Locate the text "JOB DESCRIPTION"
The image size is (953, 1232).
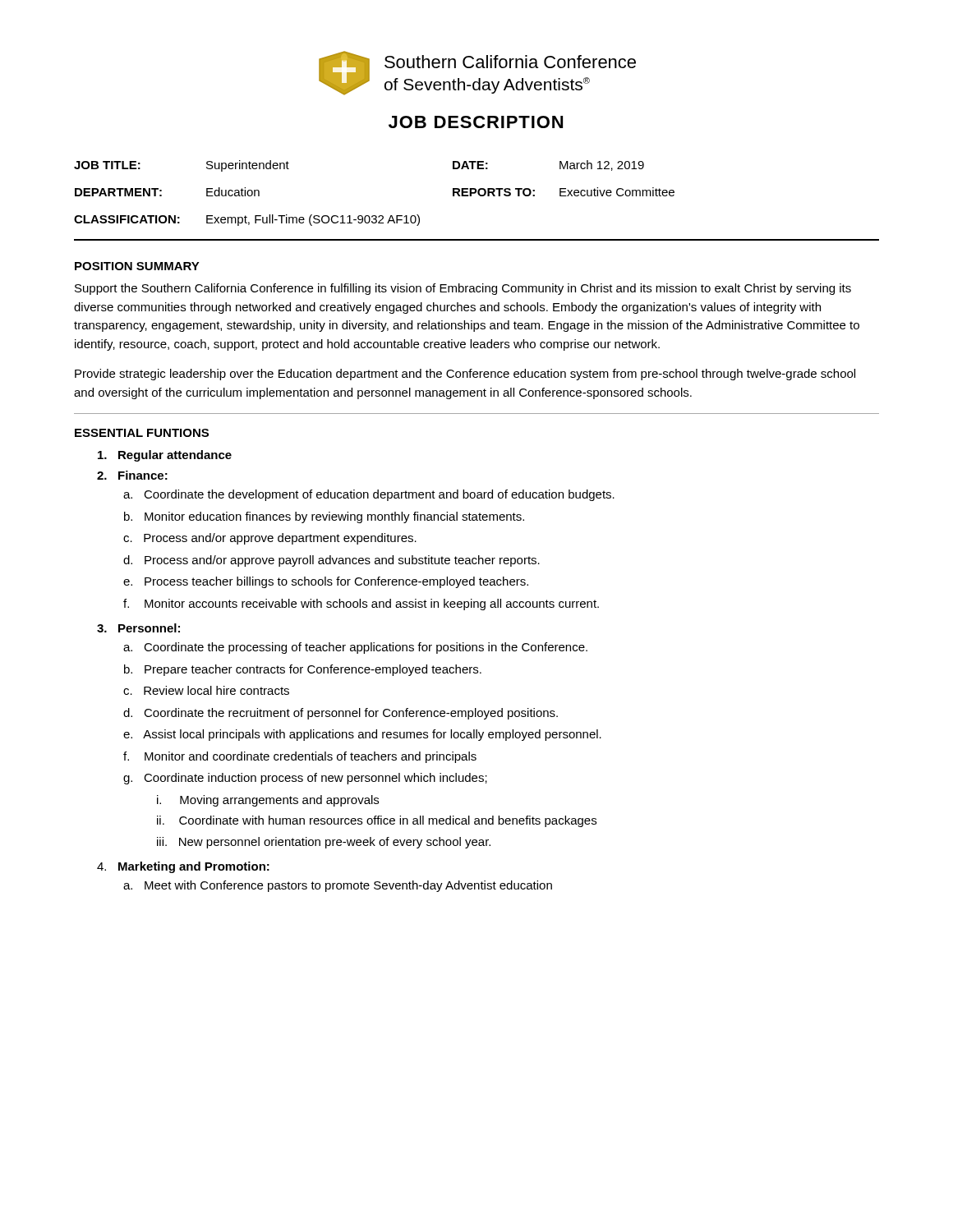[476, 122]
